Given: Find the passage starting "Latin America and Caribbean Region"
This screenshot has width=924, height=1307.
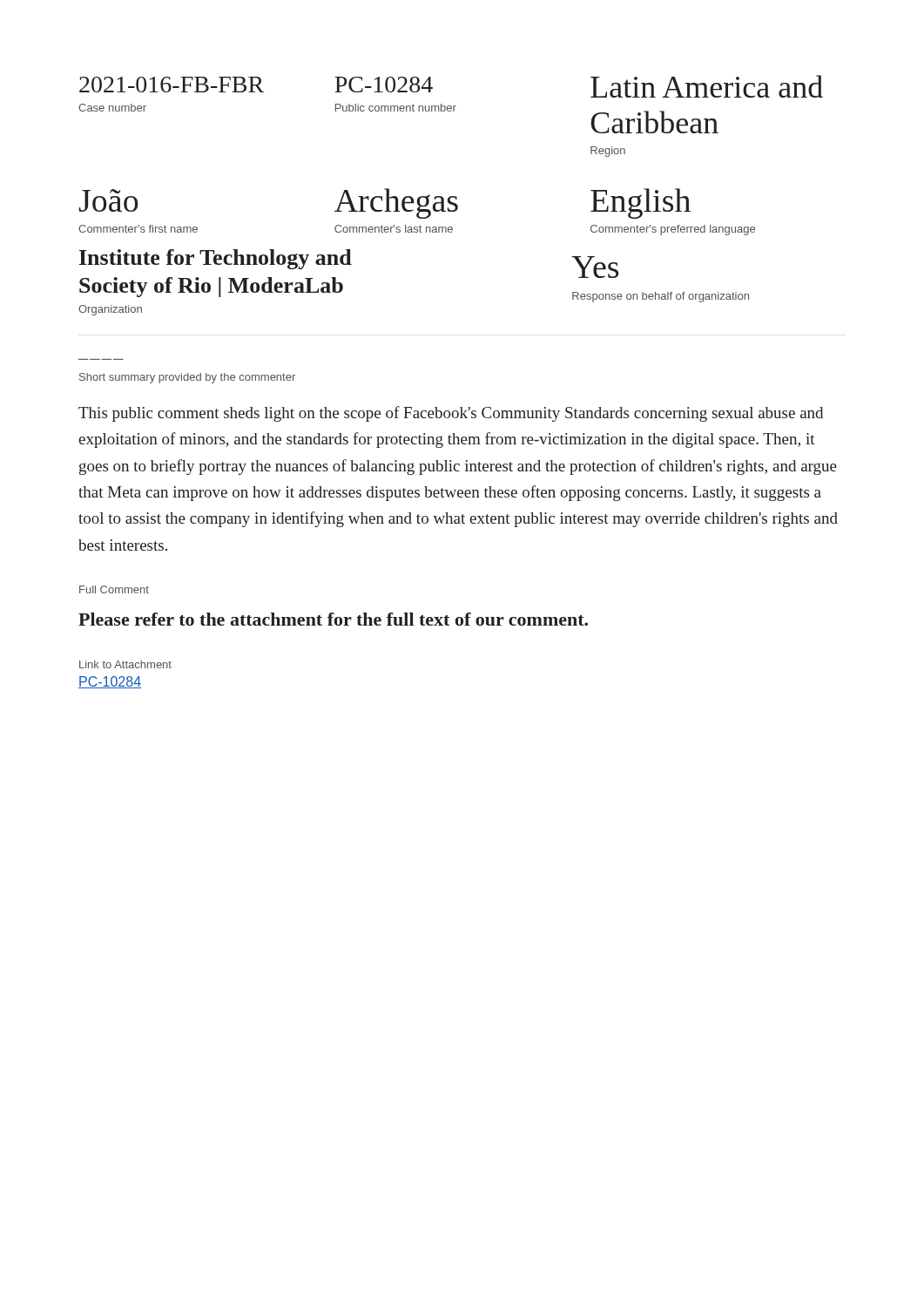Looking at the screenshot, I should (x=718, y=113).
